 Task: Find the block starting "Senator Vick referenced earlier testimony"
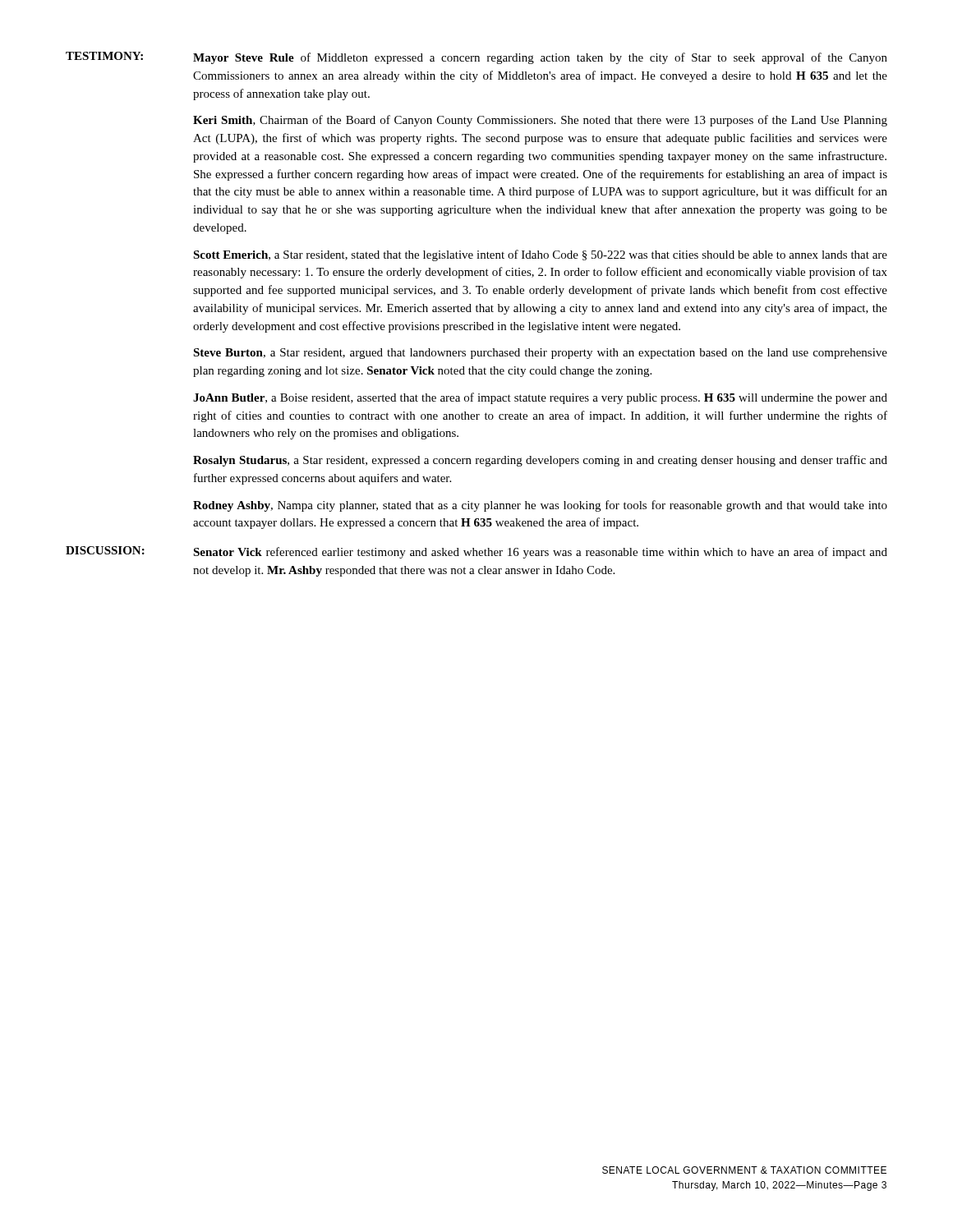point(540,562)
